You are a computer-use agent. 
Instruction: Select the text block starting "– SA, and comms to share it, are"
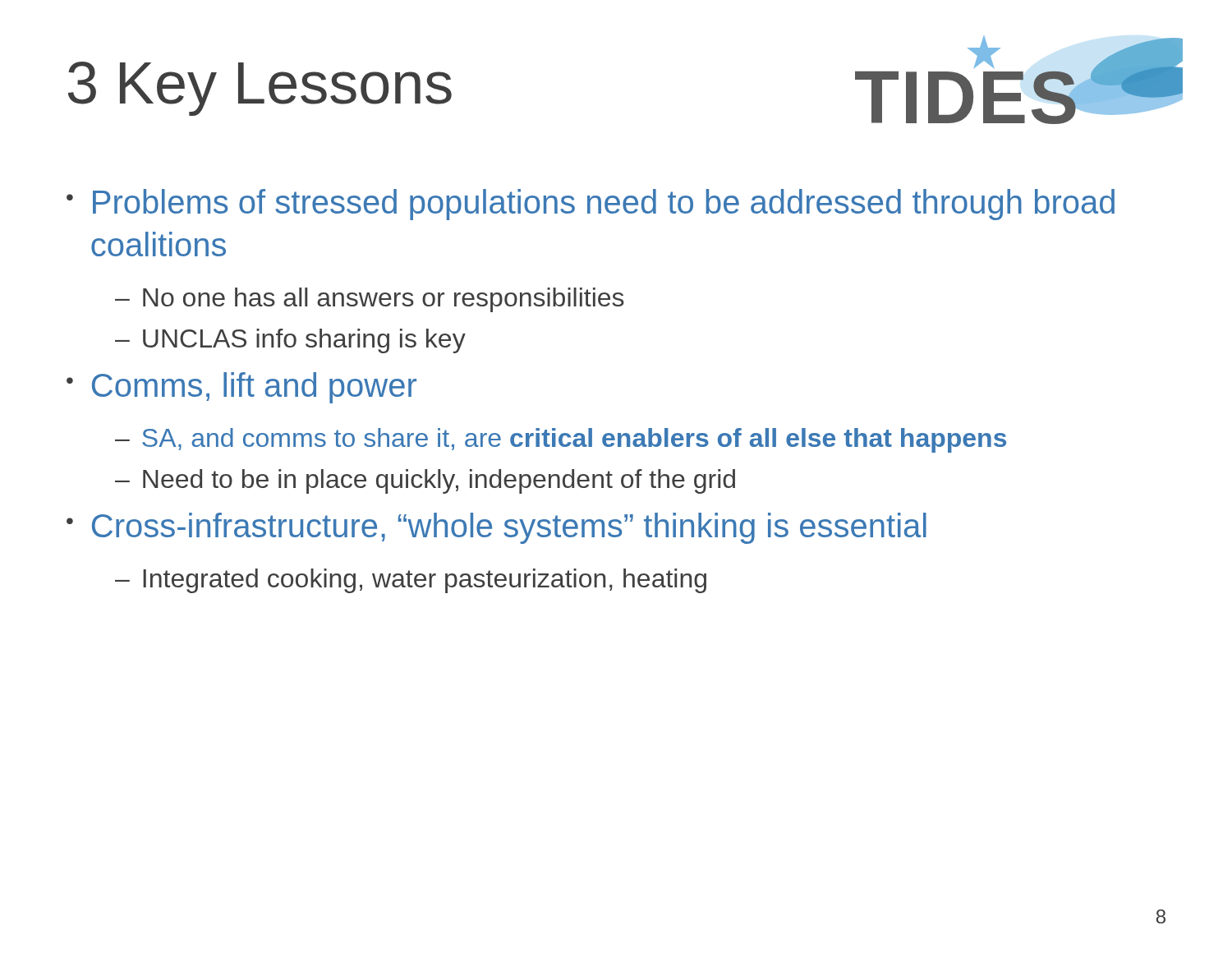pyautogui.click(x=561, y=439)
